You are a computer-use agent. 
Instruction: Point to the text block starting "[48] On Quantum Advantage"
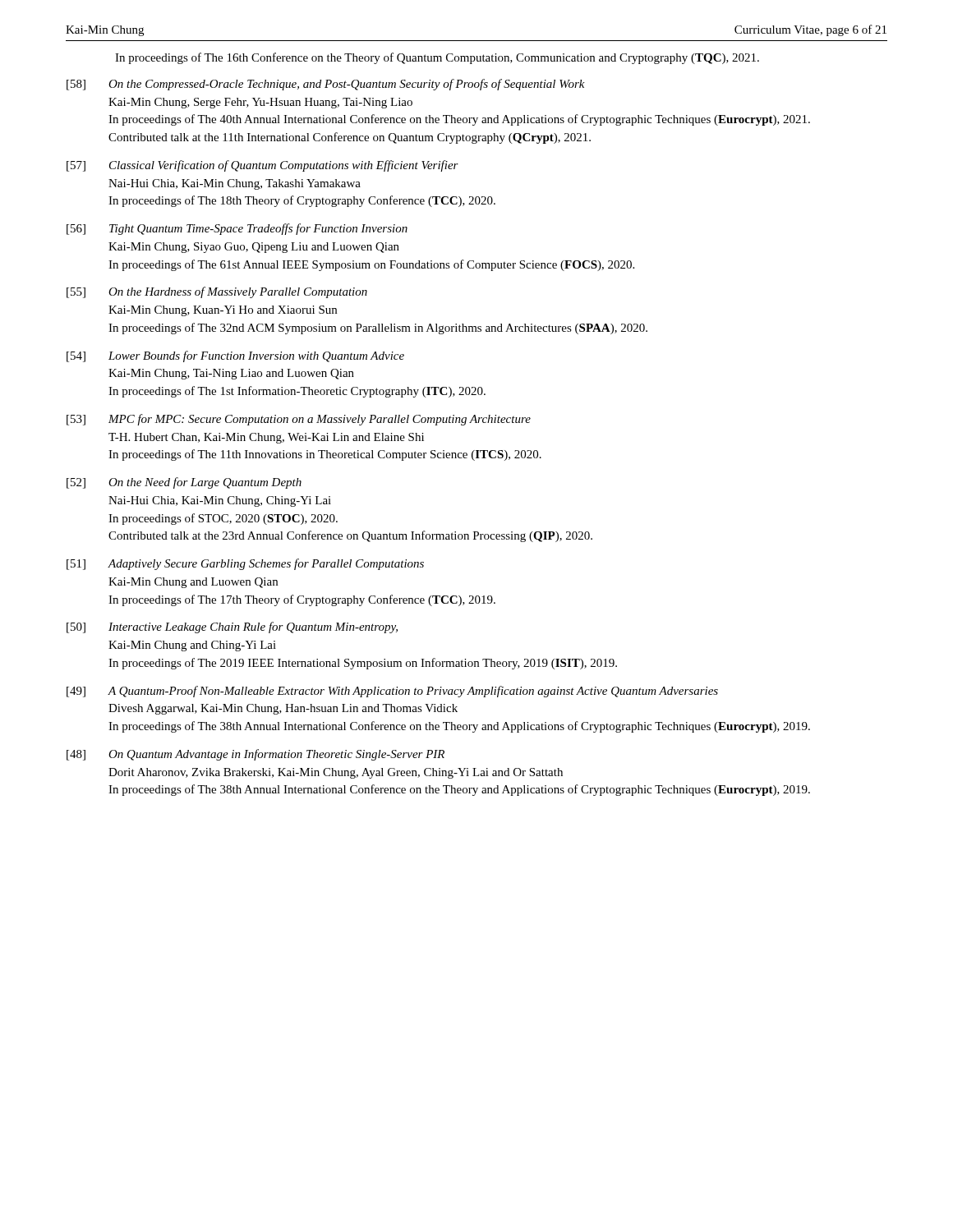476,772
